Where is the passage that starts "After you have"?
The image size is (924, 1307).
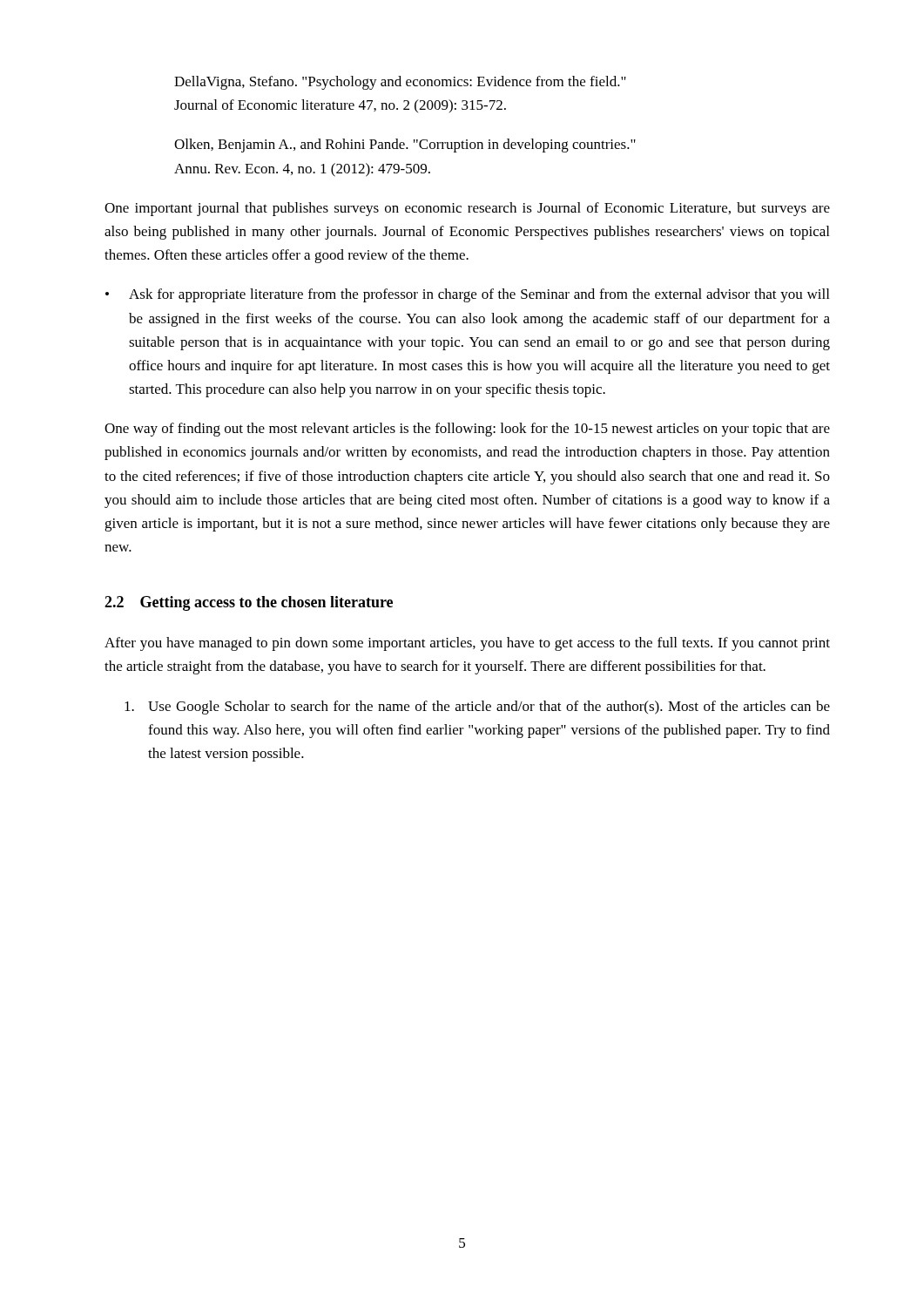pyautogui.click(x=467, y=655)
